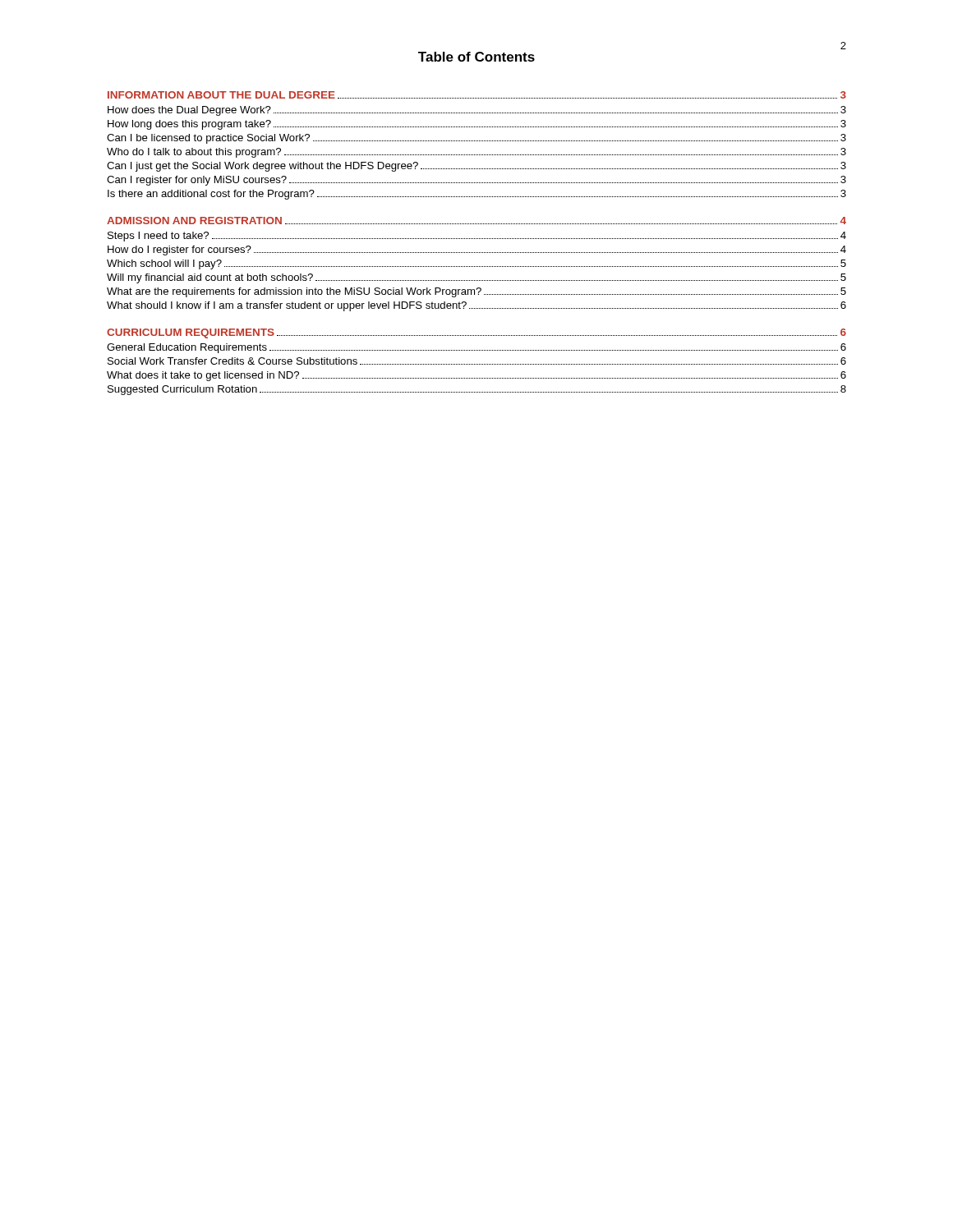The width and height of the screenshot is (953, 1232).
Task: Click the passage that begins "Will my financial aid count"
Action: click(476, 277)
